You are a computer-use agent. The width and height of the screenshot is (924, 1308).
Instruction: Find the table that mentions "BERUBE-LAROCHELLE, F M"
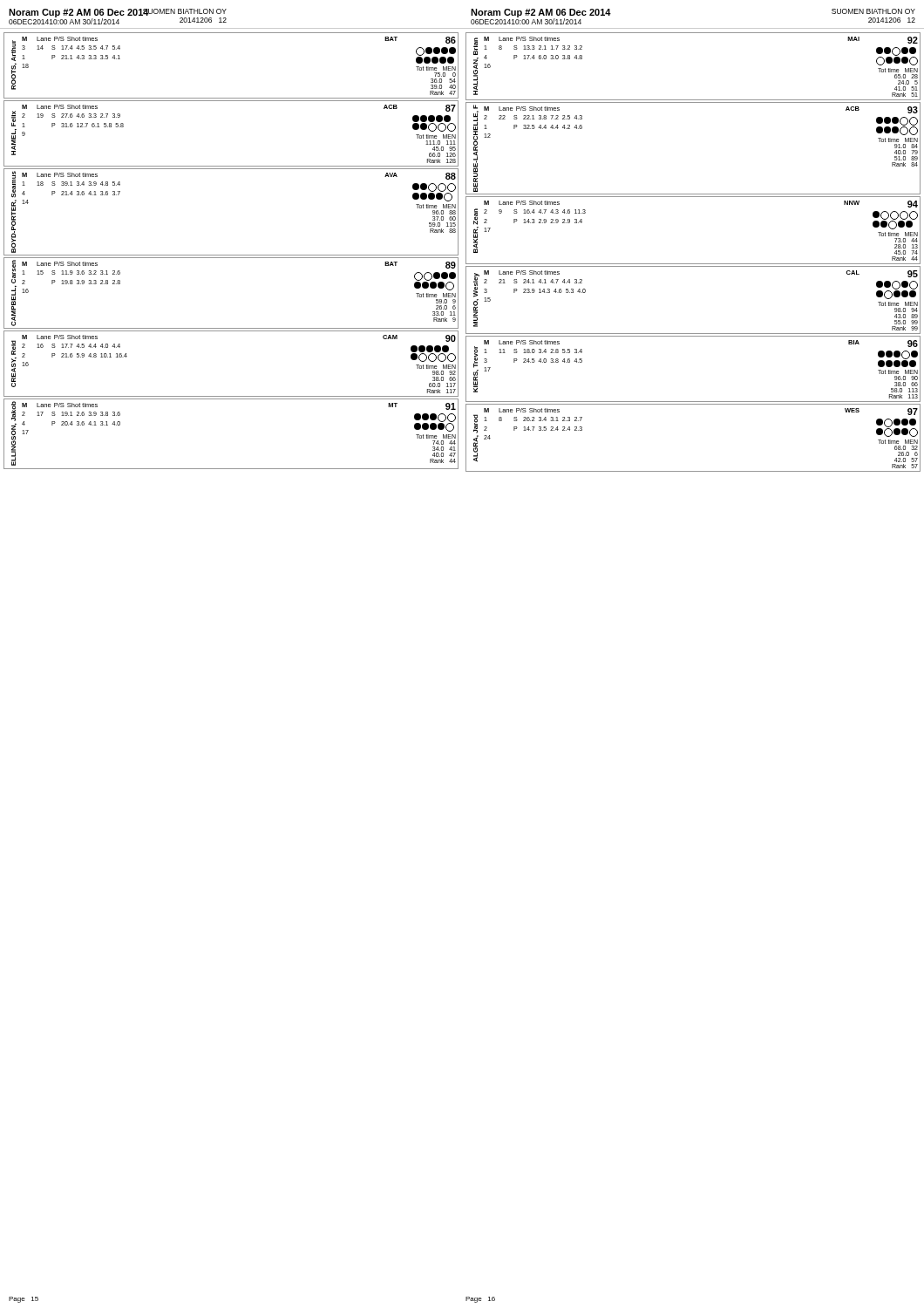(x=693, y=148)
